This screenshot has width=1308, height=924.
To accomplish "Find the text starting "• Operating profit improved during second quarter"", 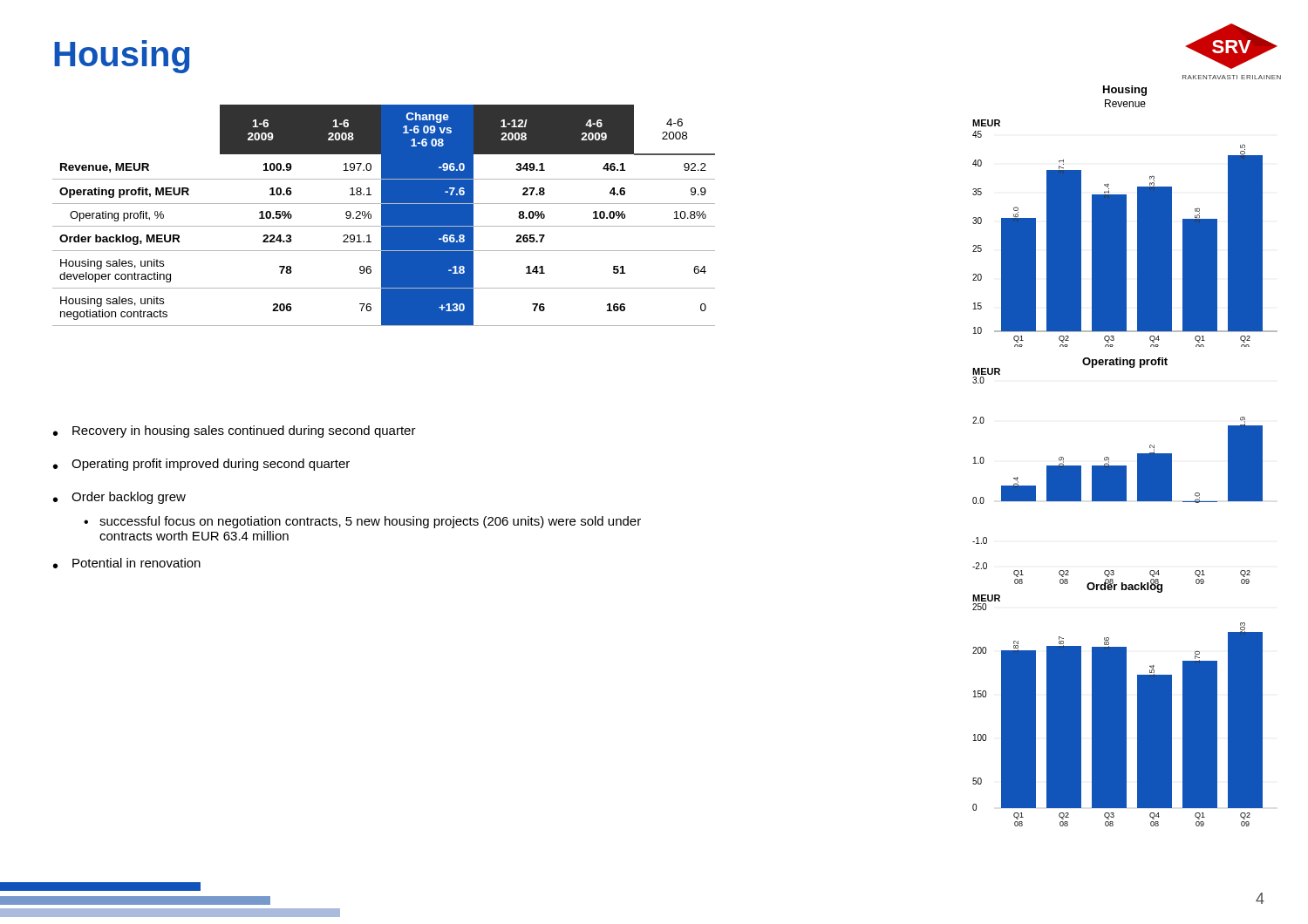I will point(201,466).
